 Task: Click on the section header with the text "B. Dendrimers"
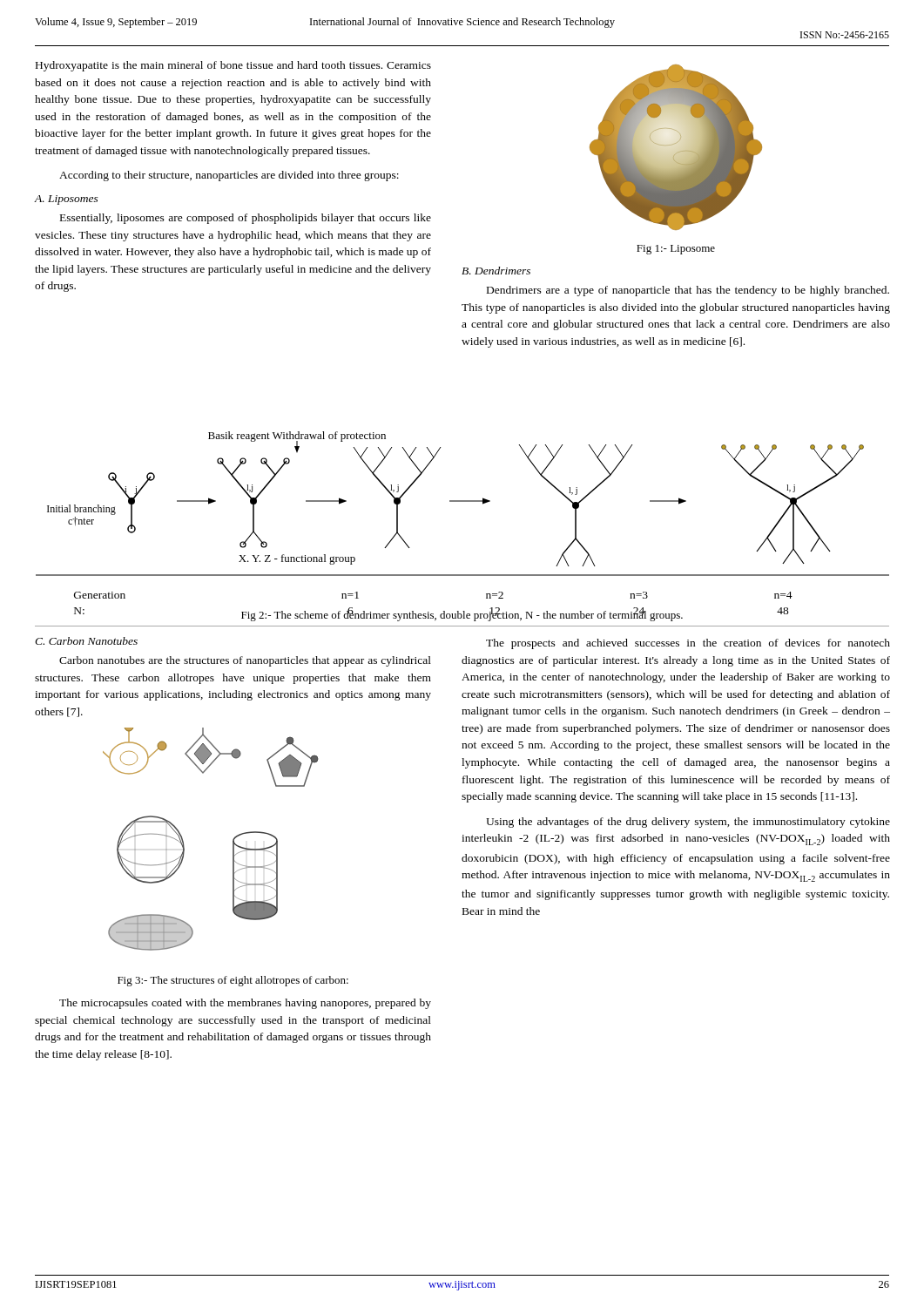pyautogui.click(x=496, y=271)
